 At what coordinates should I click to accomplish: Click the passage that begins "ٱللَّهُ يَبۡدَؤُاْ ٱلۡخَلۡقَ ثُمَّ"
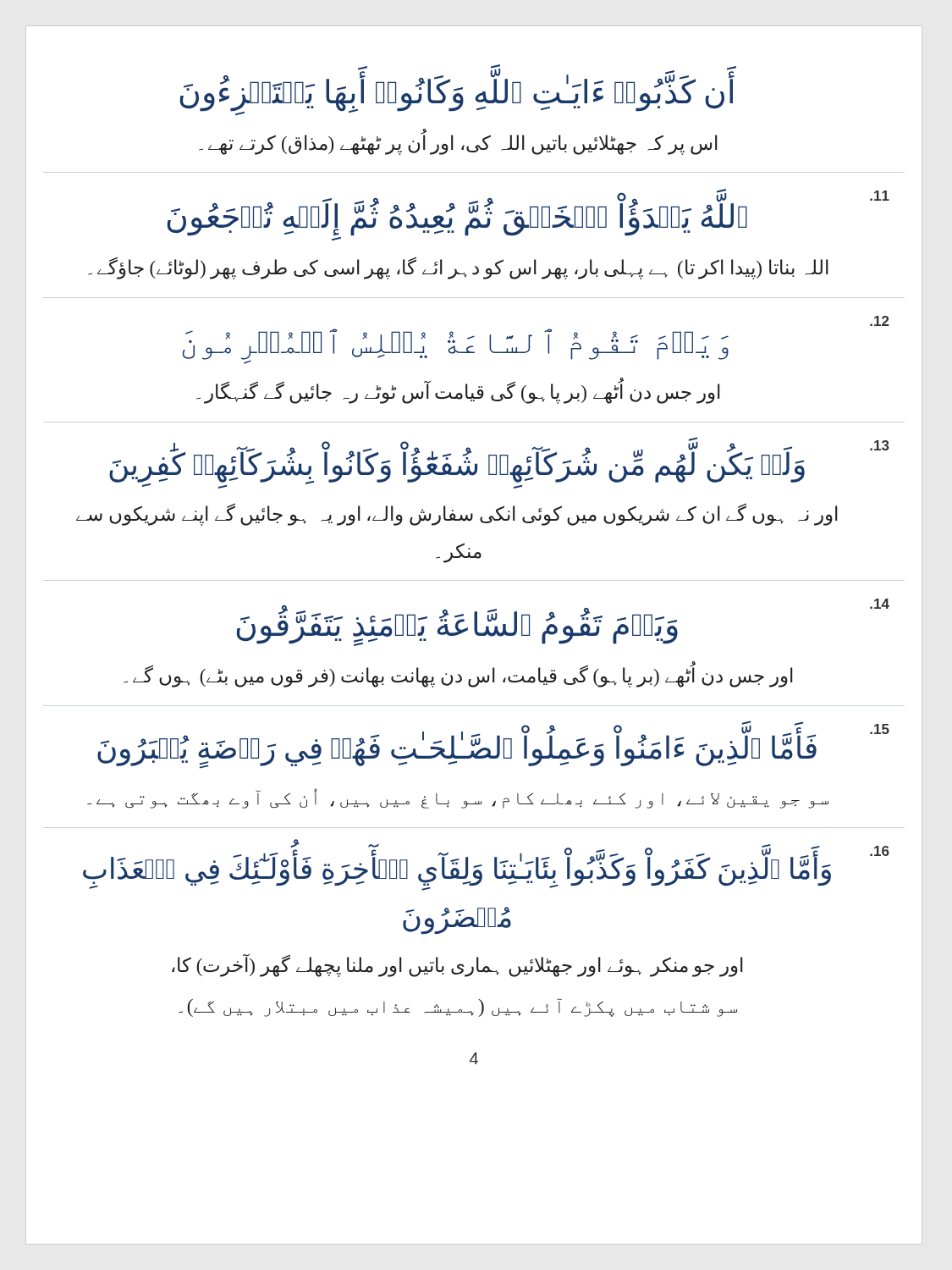coord(457,217)
